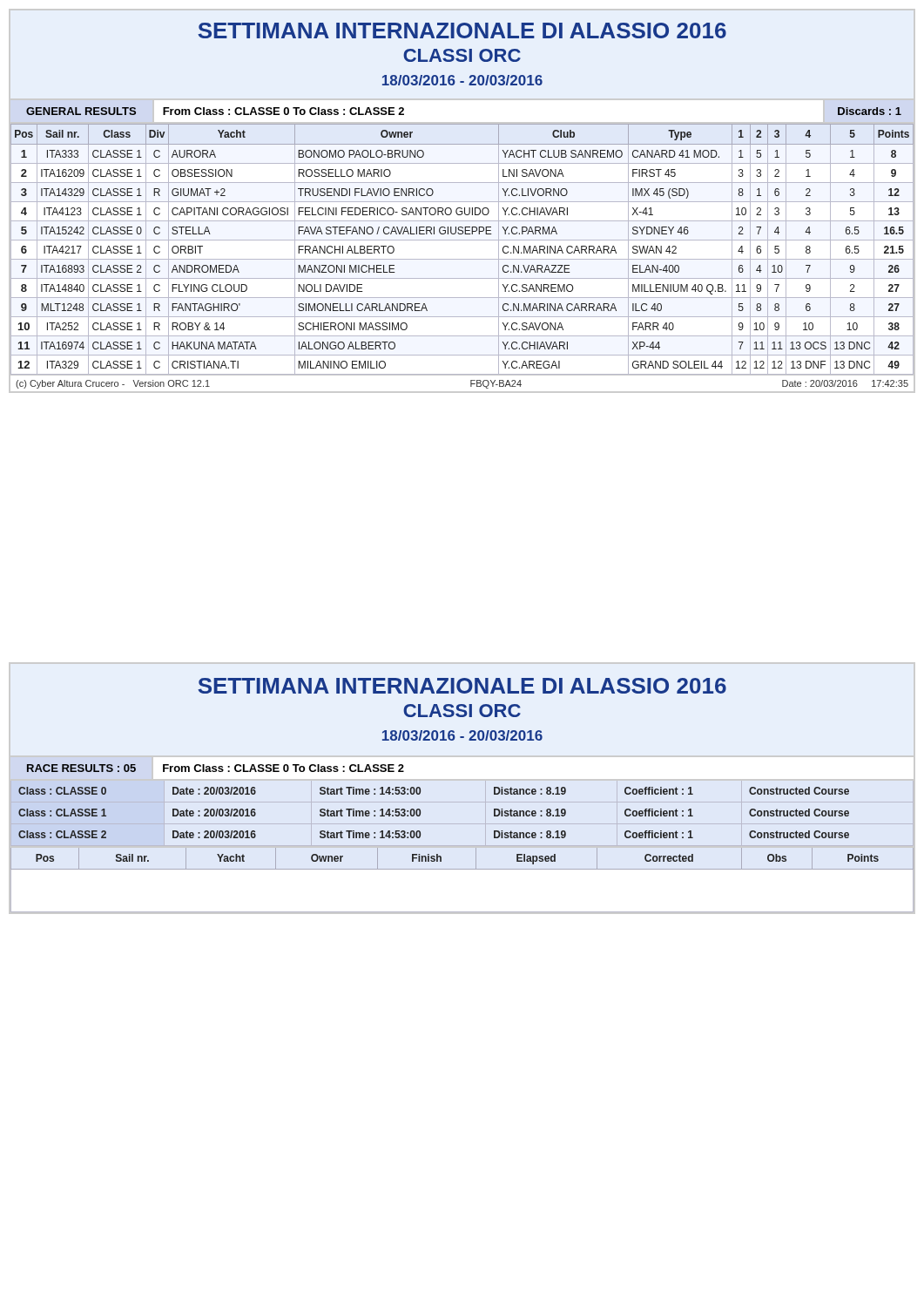Locate the table with the text "Constructed Course"
This screenshot has width=924, height=1307.
[x=462, y=812]
